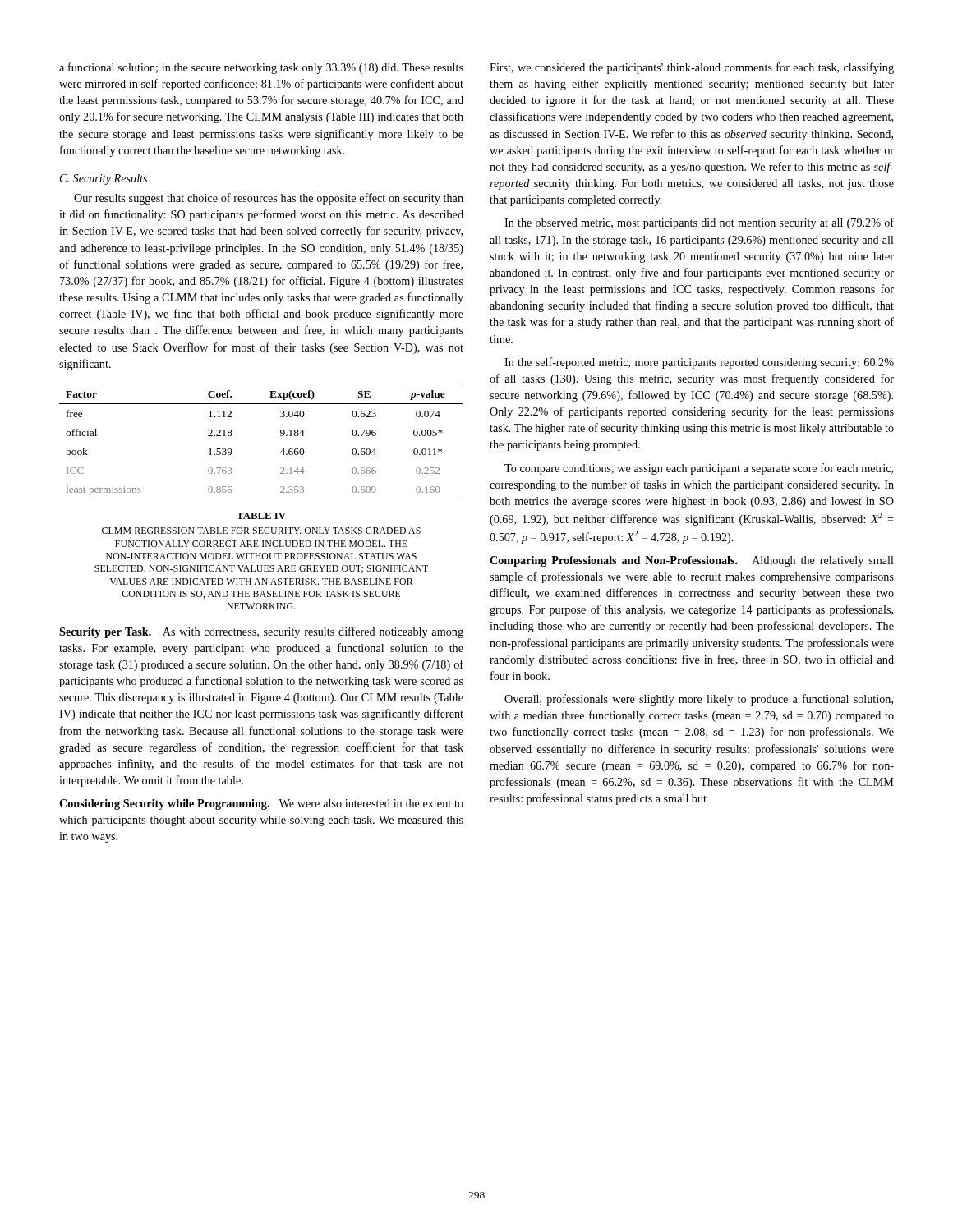
Task: Point to the block starting "TABLE IV CLMM REGRESSION TABLE"
Action: pyautogui.click(x=261, y=561)
